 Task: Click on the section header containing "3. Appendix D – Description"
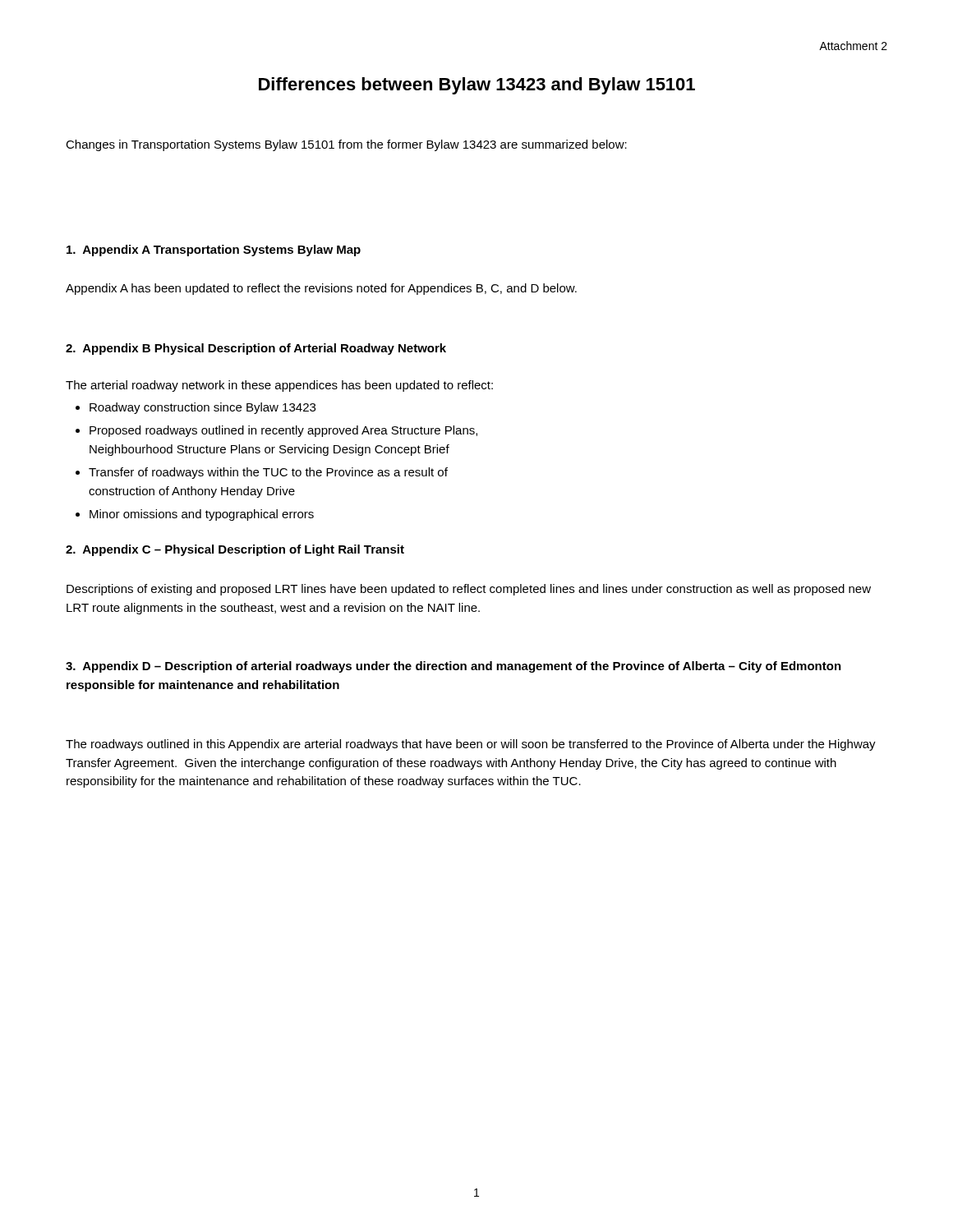(476, 676)
